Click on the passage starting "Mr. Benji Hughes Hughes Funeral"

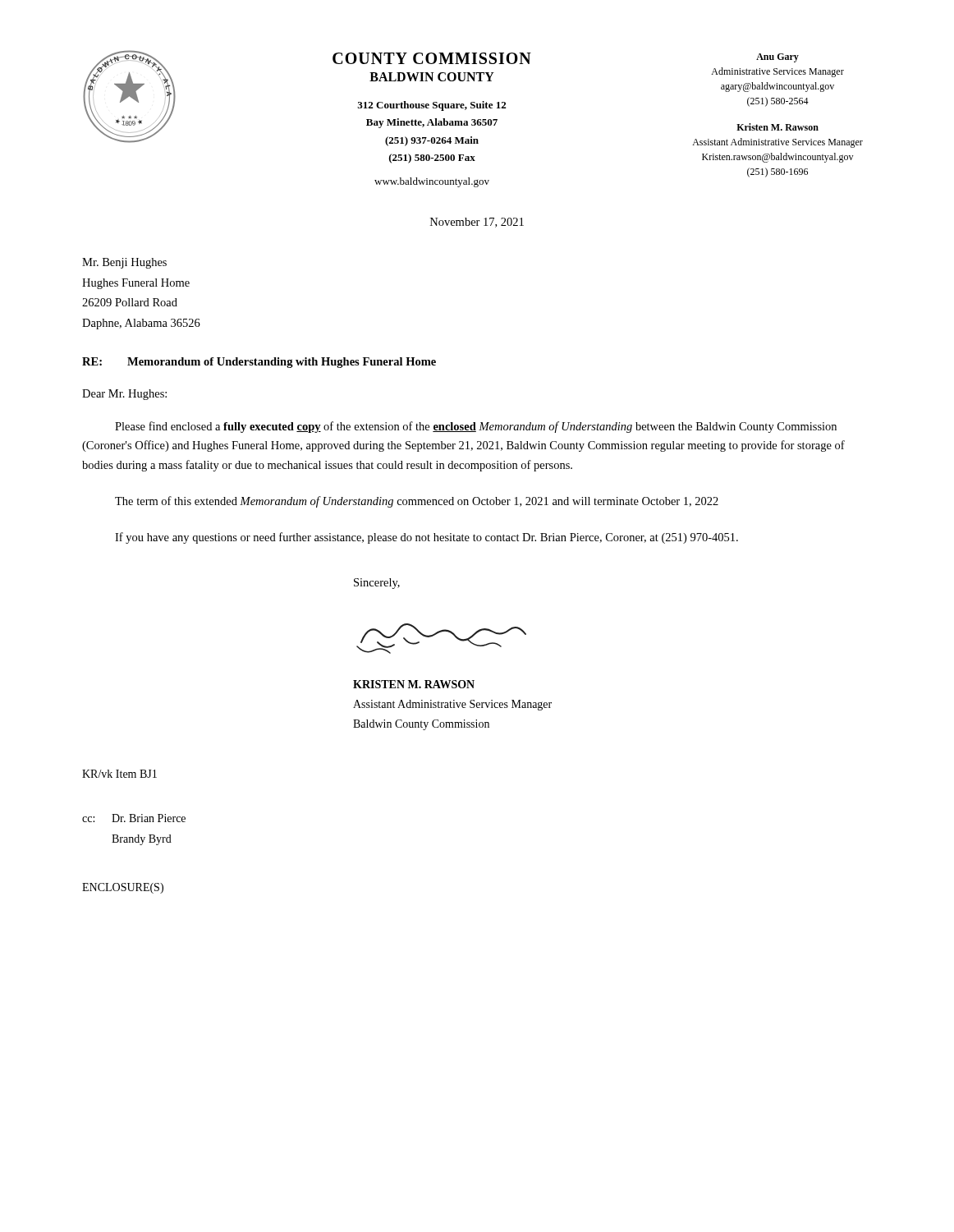(x=141, y=292)
